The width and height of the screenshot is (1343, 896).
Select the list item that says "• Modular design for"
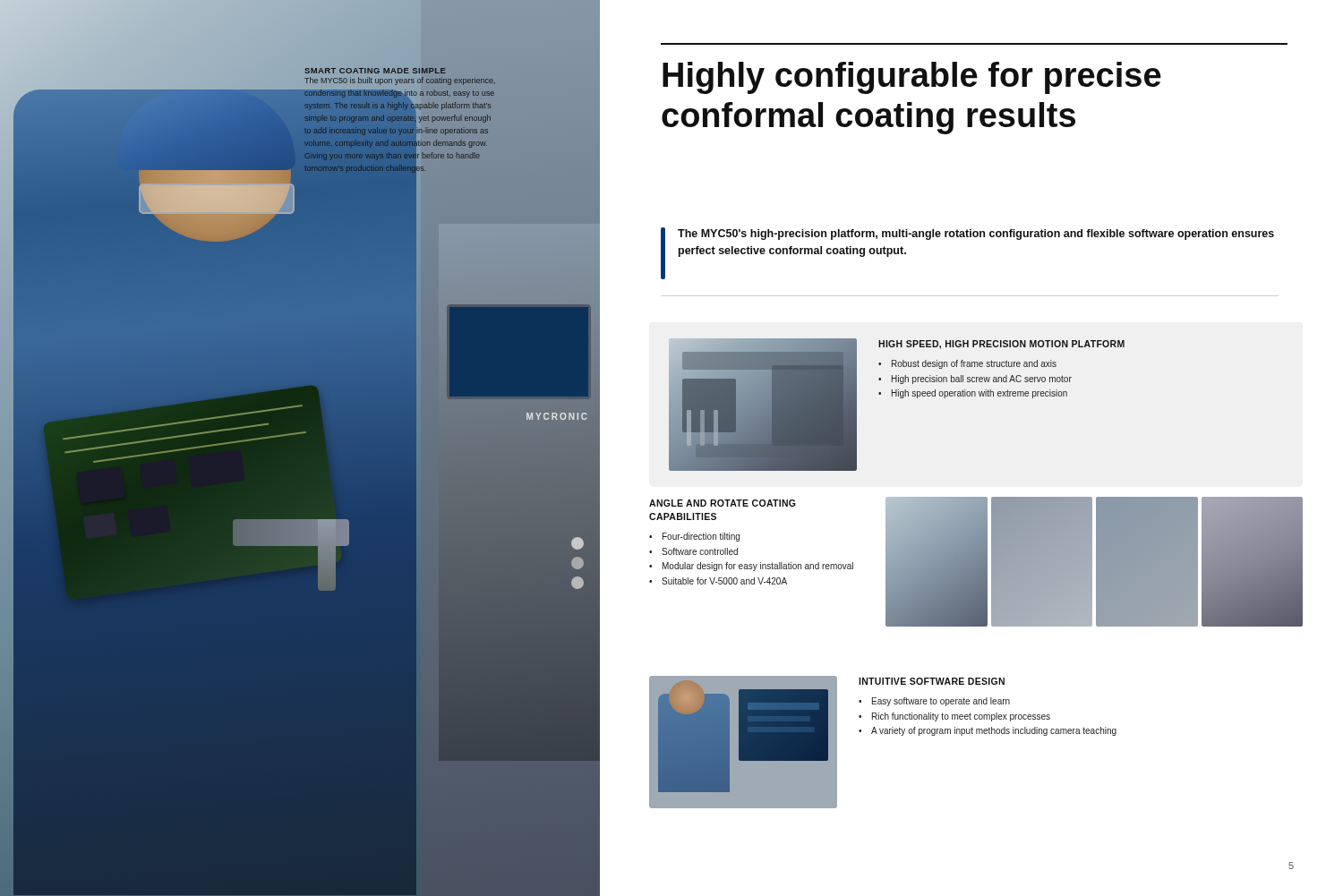point(751,567)
